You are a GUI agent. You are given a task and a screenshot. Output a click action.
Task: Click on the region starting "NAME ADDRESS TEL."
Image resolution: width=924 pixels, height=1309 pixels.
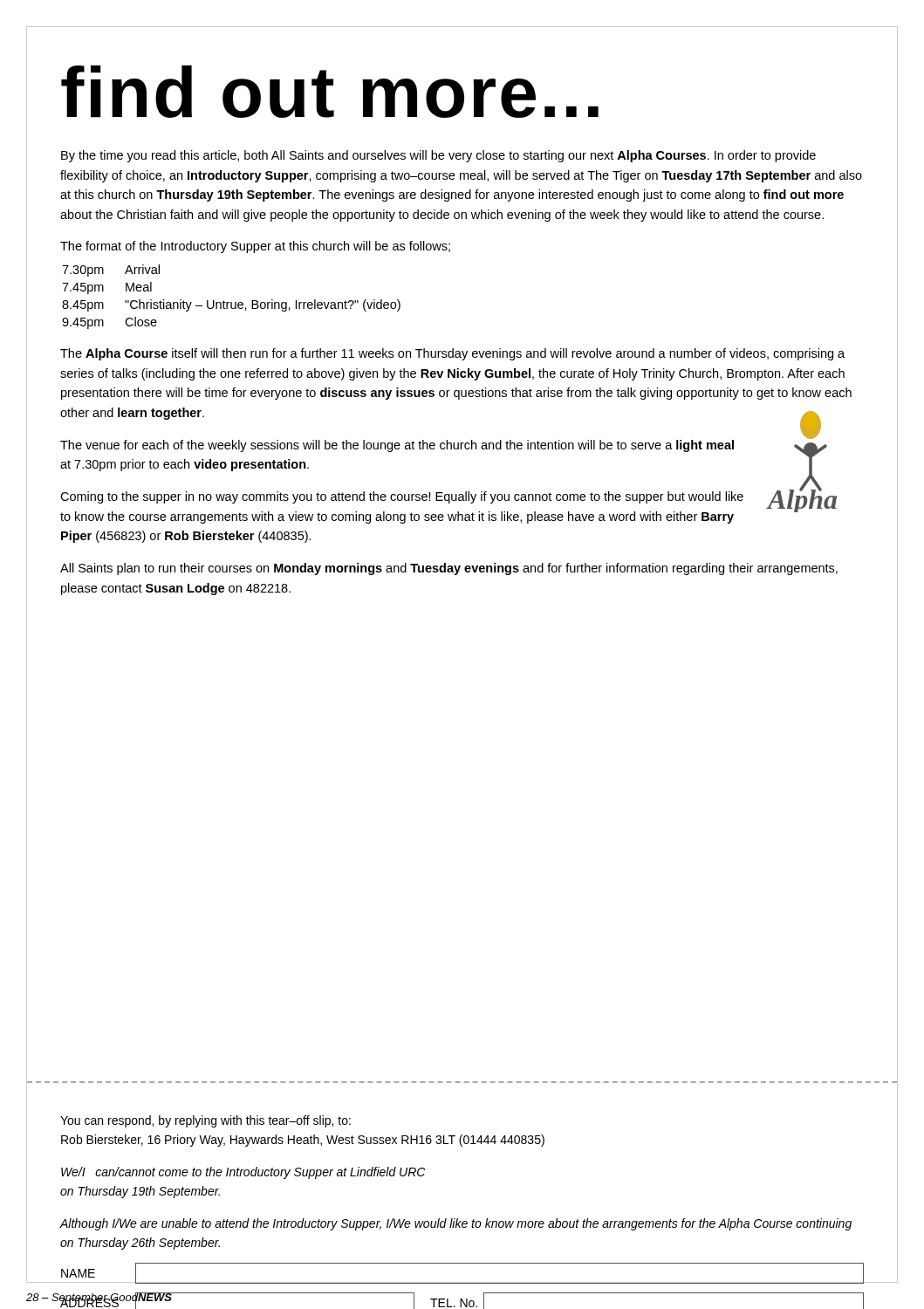click(x=462, y=1286)
